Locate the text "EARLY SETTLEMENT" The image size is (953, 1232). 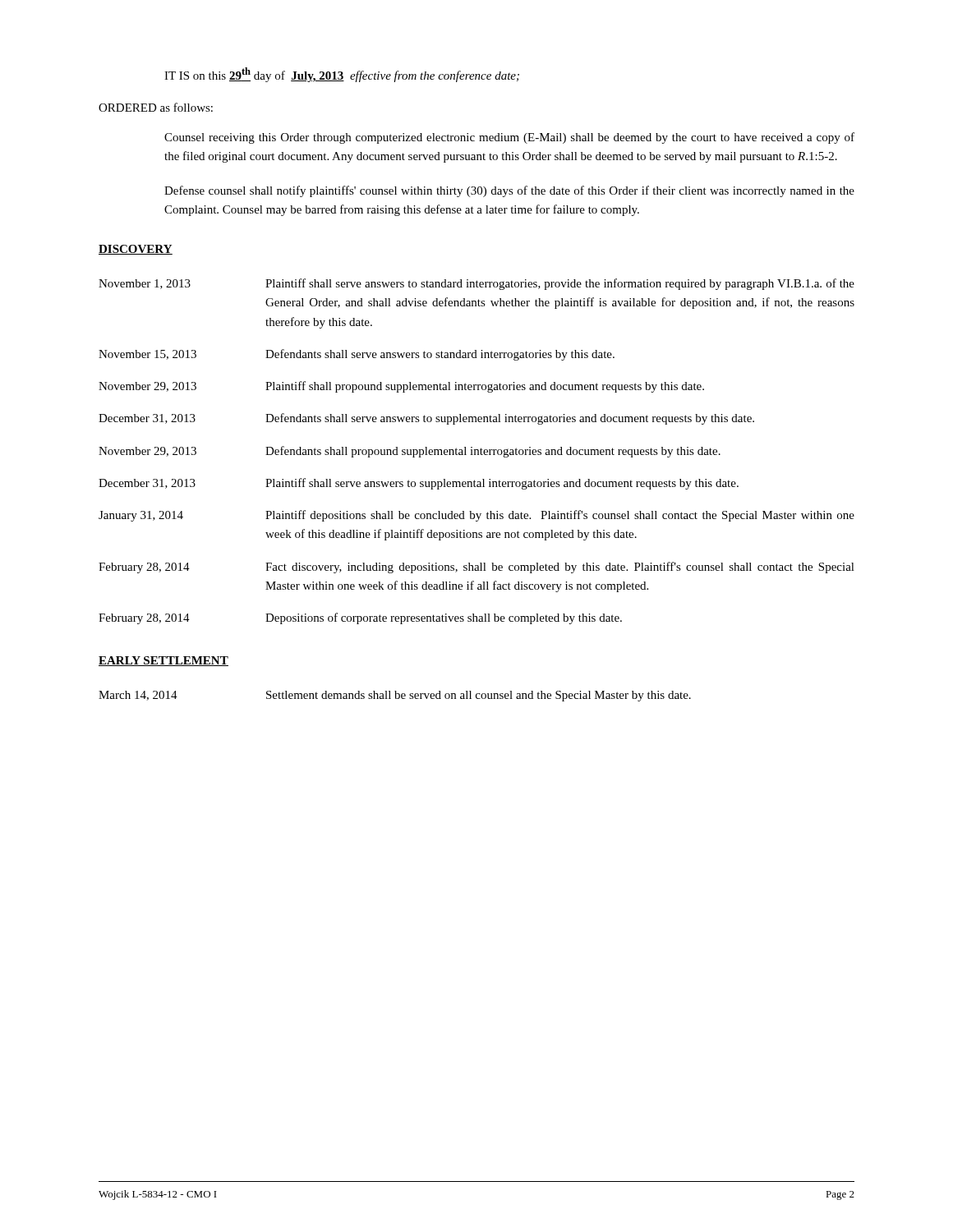pos(163,661)
